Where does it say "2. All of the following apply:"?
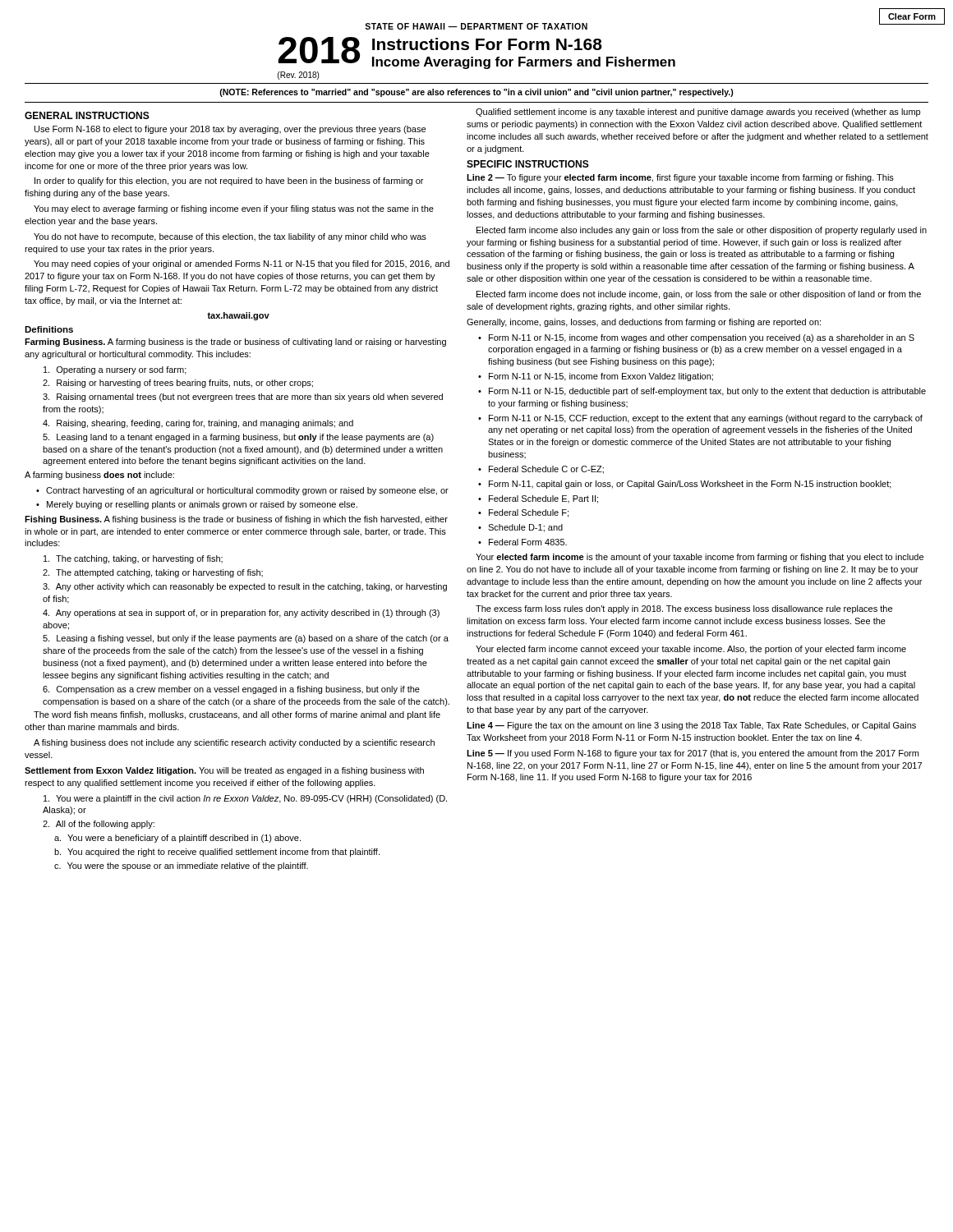Image resolution: width=953 pixels, height=1232 pixels. (x=99, y=824)
